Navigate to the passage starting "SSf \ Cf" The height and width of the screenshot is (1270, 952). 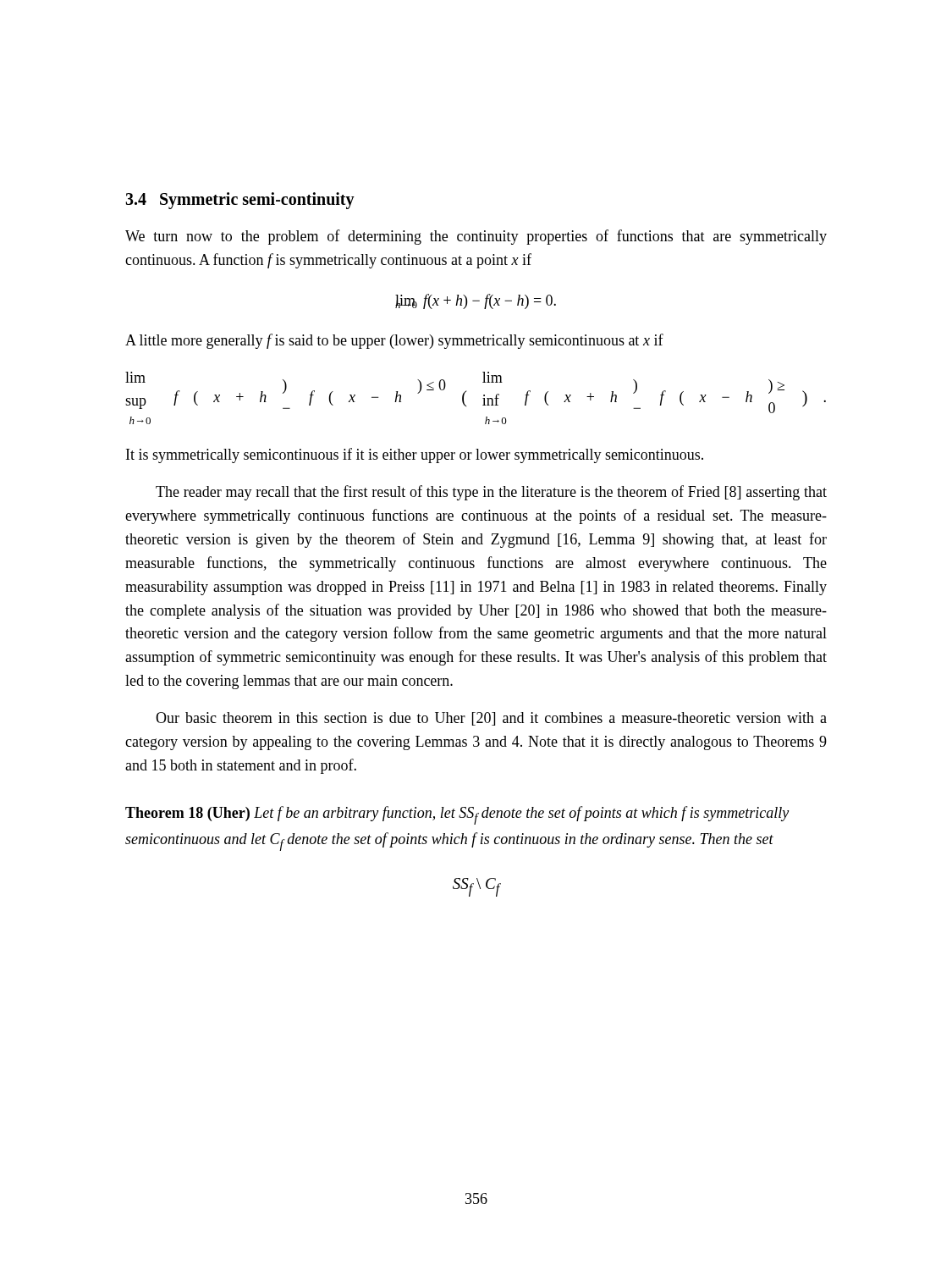476,886
